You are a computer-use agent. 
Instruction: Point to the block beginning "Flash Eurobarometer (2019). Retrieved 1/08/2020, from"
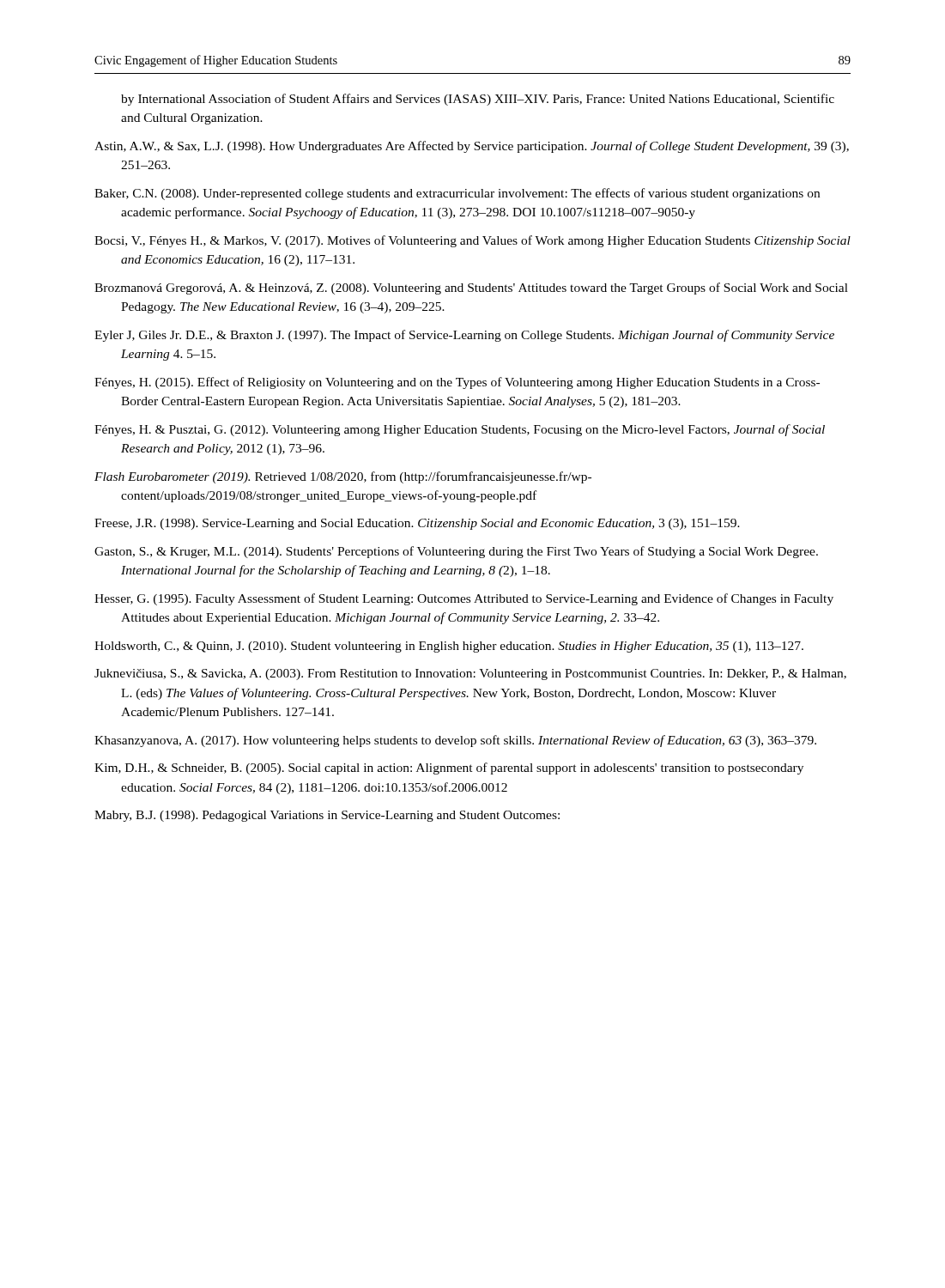pyautogui.click(x=343, y=485)
